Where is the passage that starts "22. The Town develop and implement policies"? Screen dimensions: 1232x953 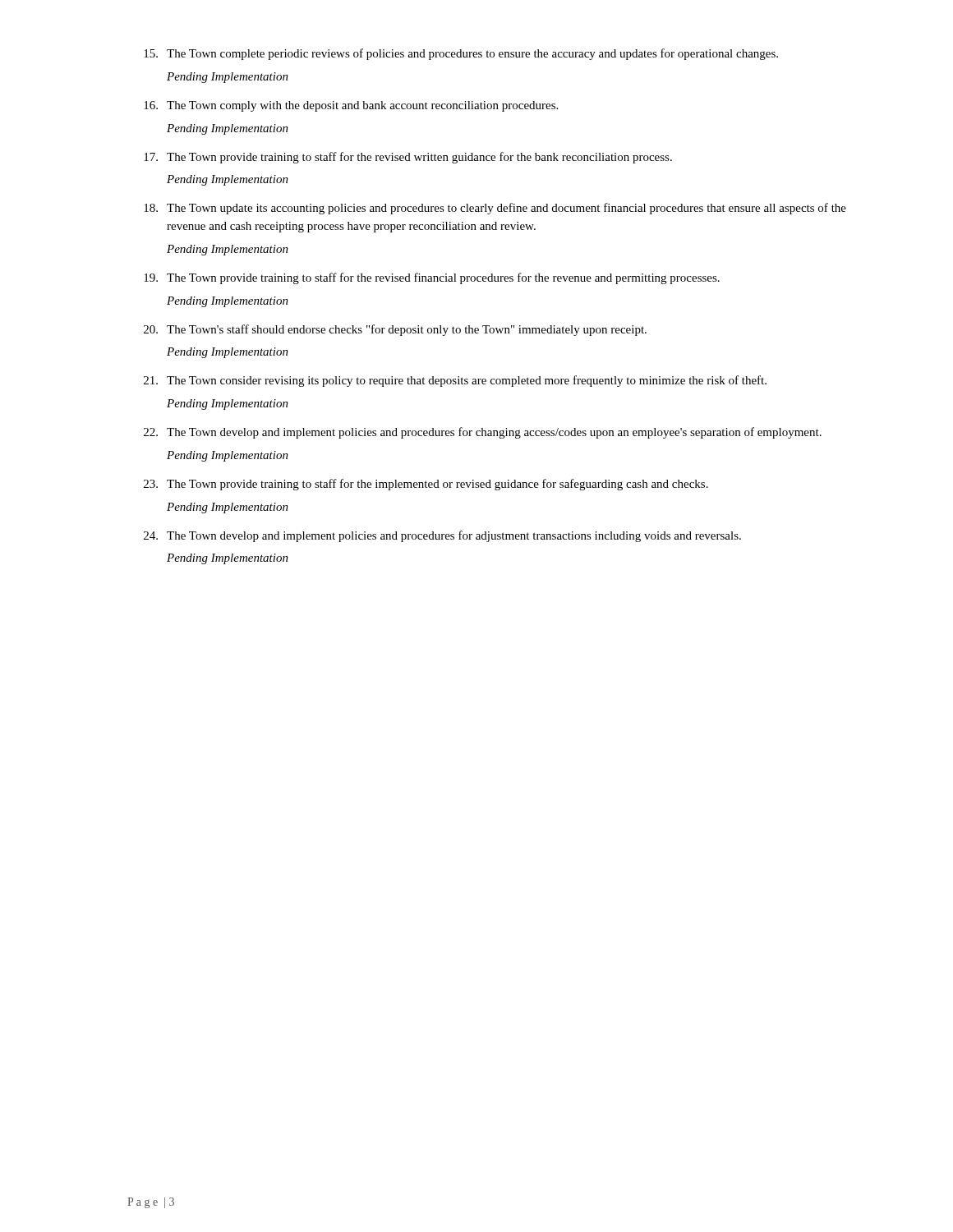(x=487, y=433)
